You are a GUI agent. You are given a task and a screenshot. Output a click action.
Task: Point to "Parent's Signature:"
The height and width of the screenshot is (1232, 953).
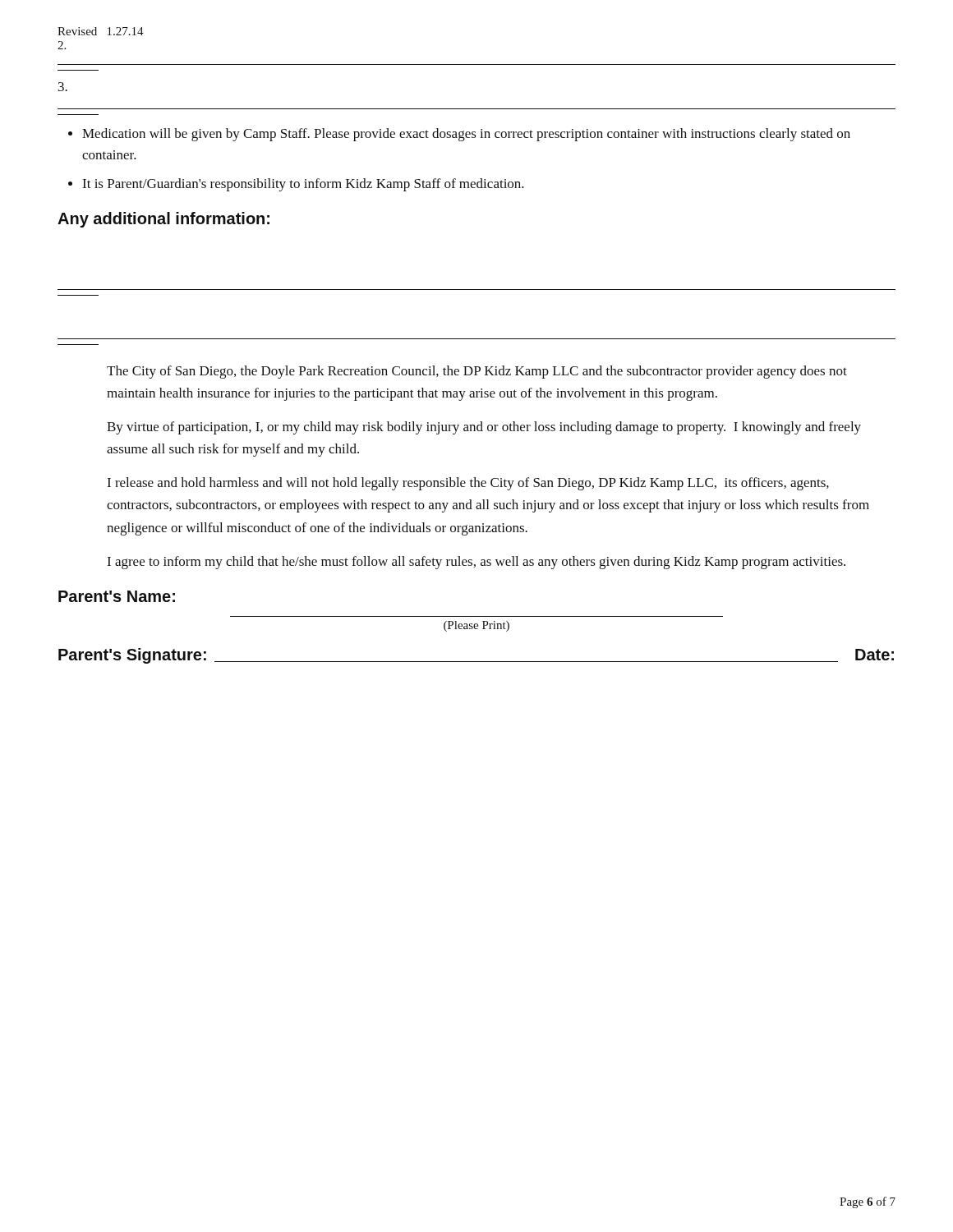coord(132,655)
